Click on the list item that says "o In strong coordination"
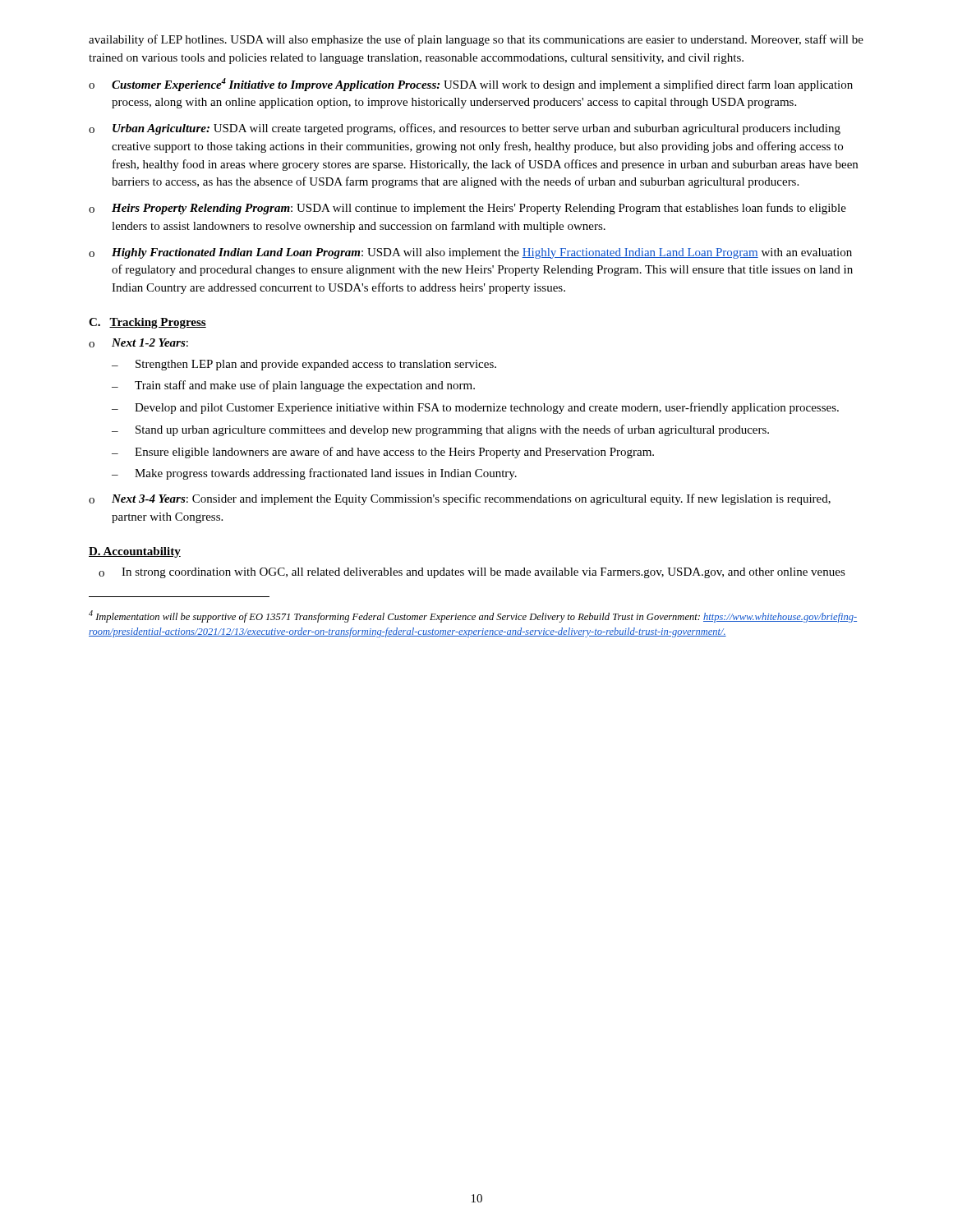953x1232 pixels. (476, 572)
